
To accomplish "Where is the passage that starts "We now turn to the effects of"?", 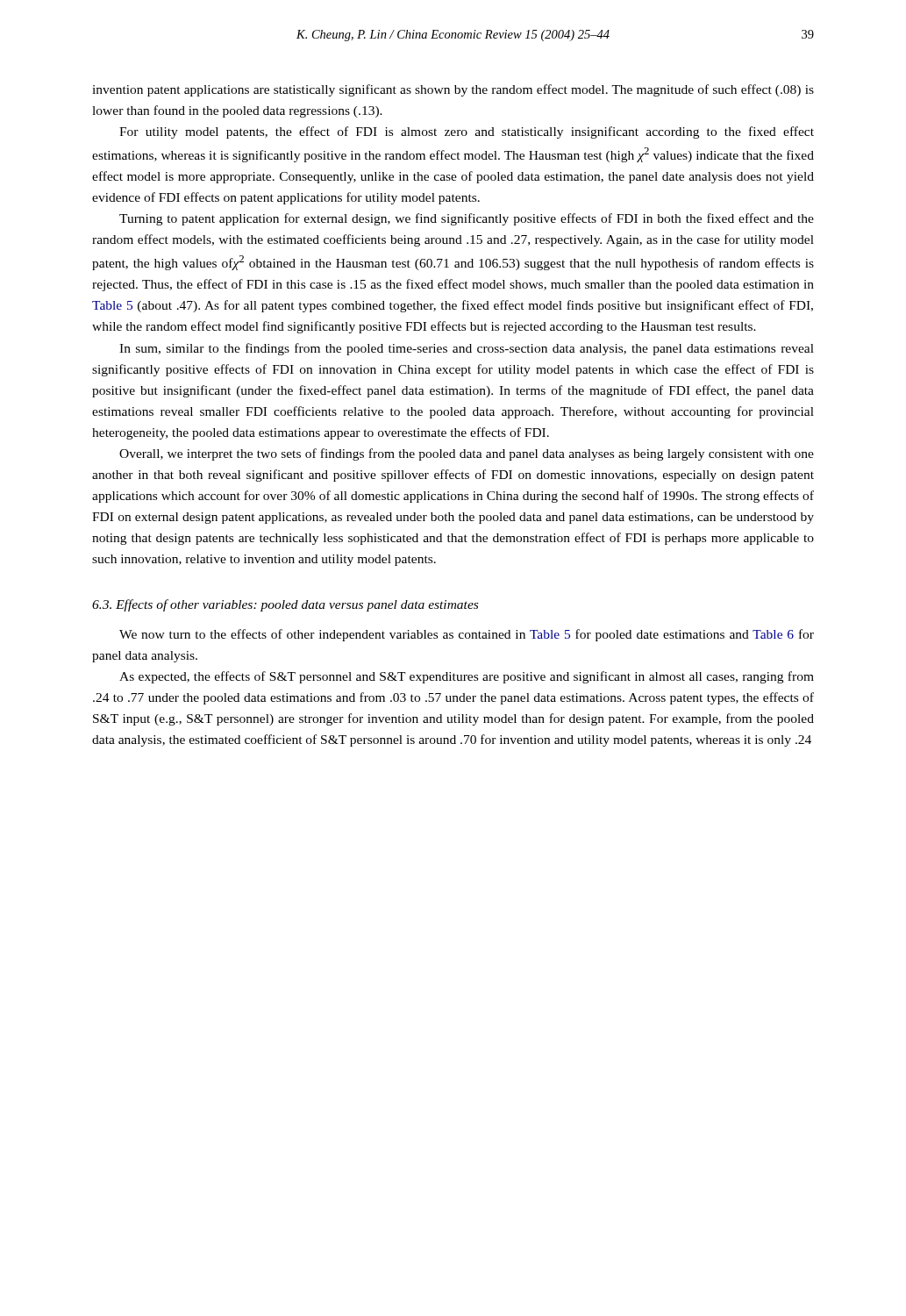I will (x=453, y=645).
